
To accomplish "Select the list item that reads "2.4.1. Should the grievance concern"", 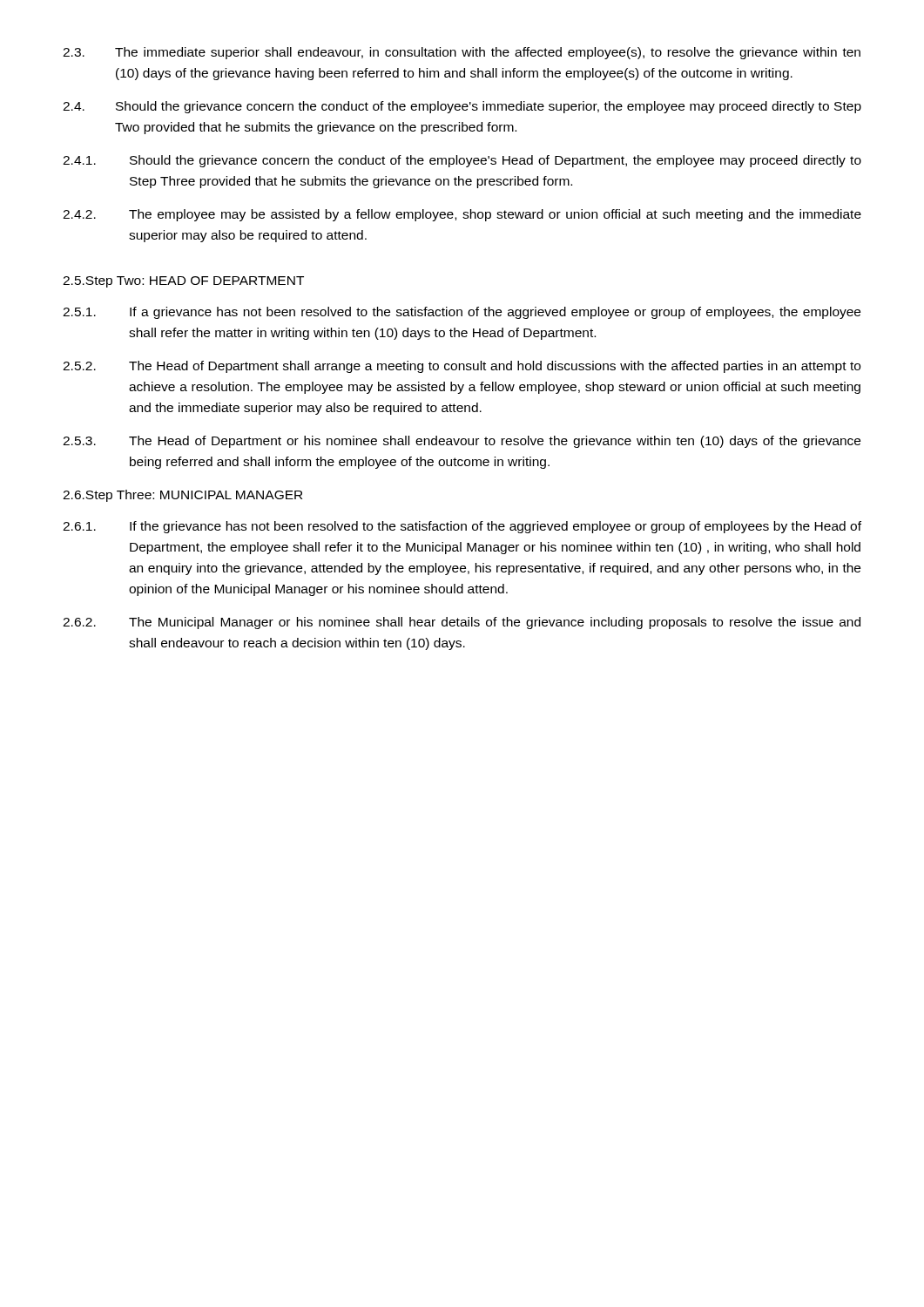I will [462, 171].
